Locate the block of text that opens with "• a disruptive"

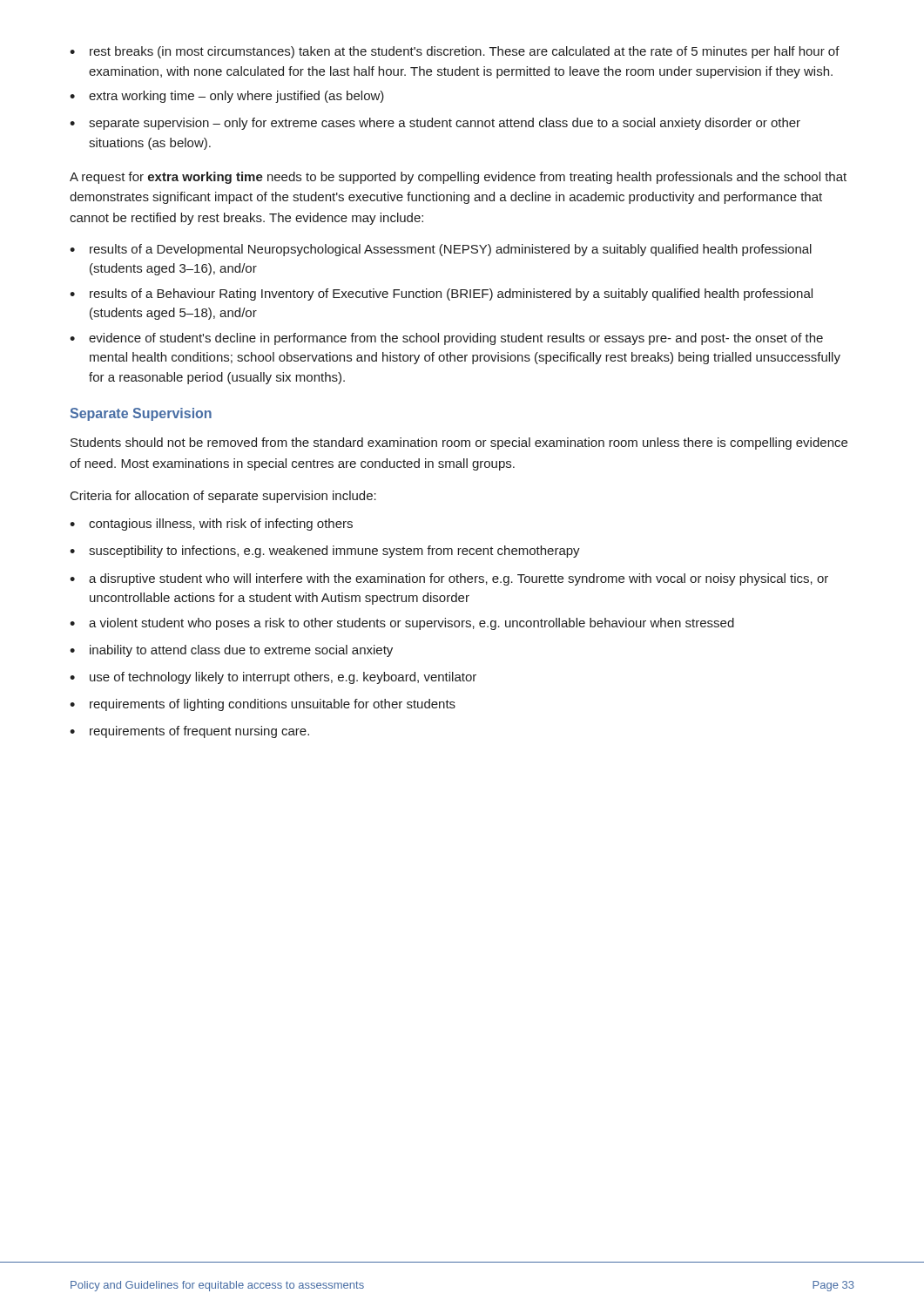(462, 588)
